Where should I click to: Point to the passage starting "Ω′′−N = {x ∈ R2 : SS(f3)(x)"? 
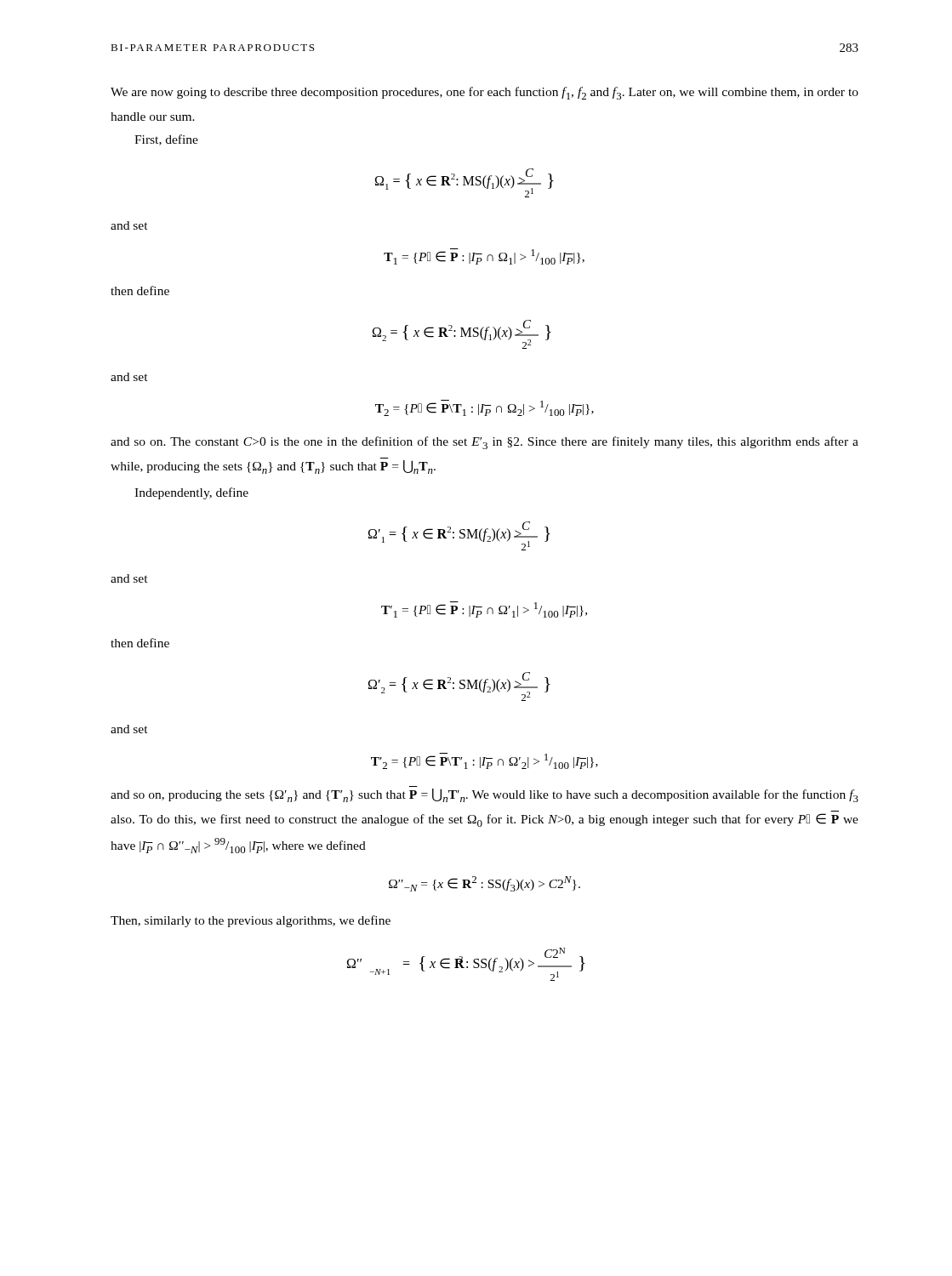coord(485,883)
